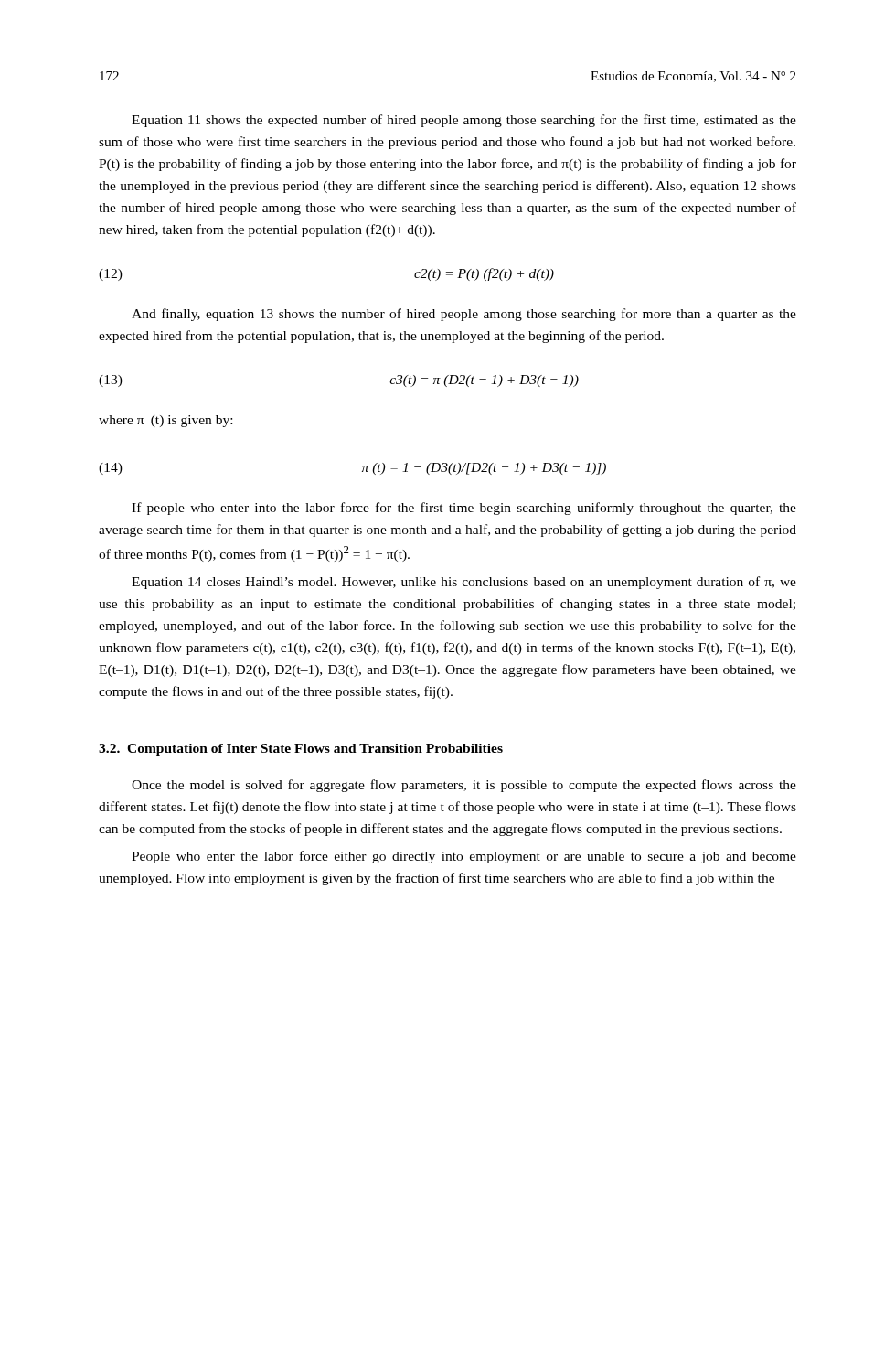Click on the text block containing "Equation 14 closes Haindl’s model. However,"

click(x=448, y=636)
